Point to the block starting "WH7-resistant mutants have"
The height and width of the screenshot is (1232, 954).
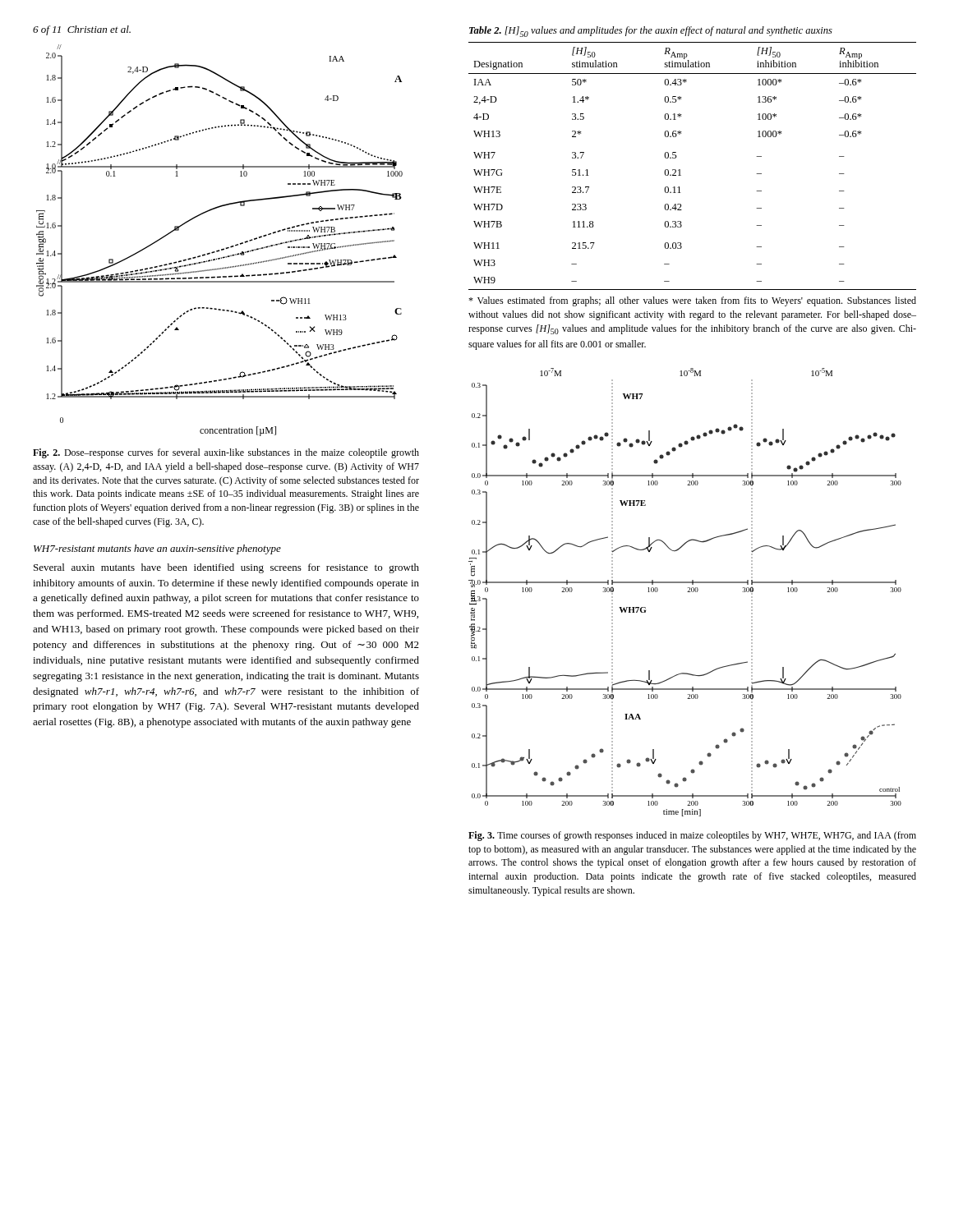(157, 548)
